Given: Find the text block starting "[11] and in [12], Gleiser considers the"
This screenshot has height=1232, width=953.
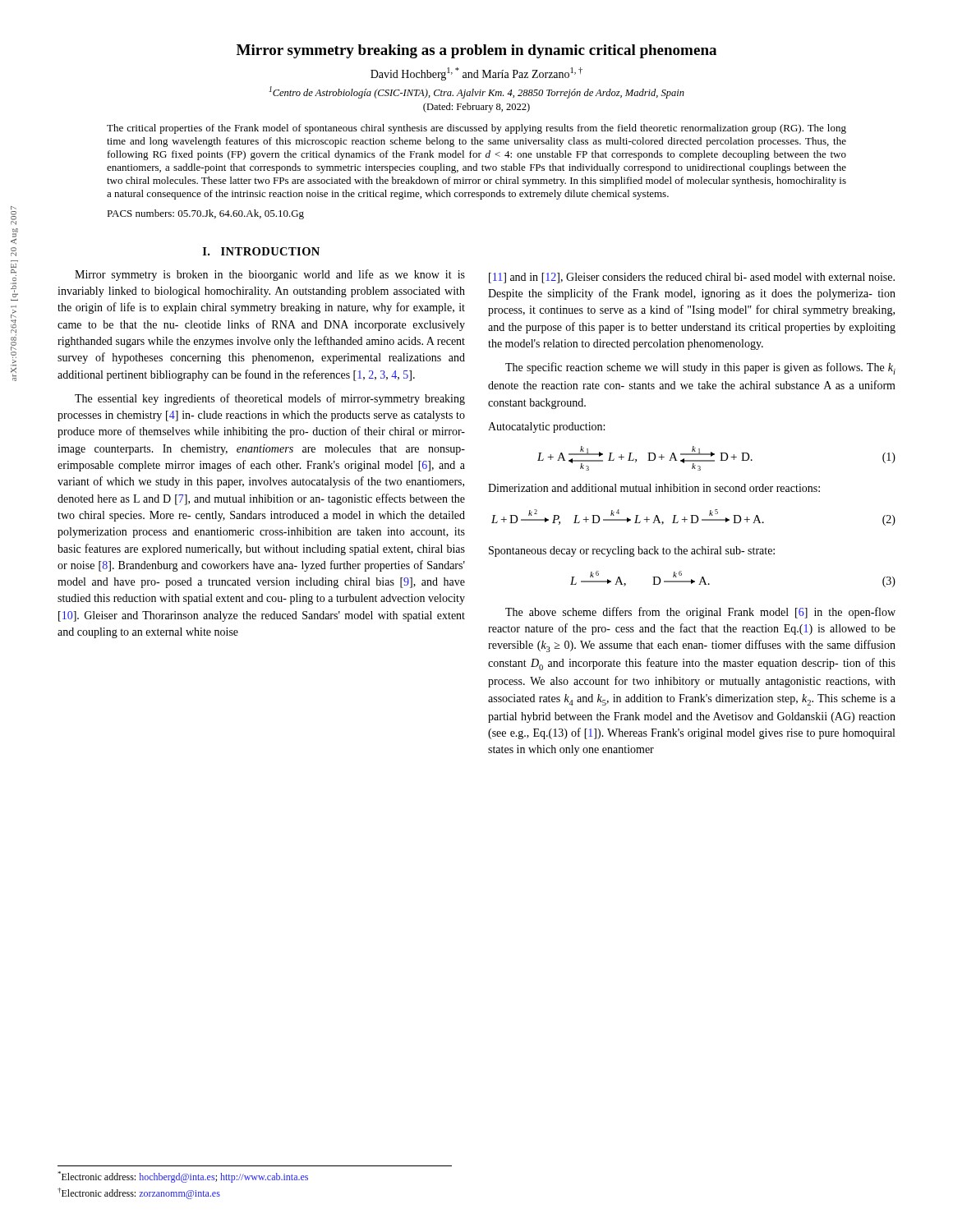Looking at the screenshot, I should (692, 311).
